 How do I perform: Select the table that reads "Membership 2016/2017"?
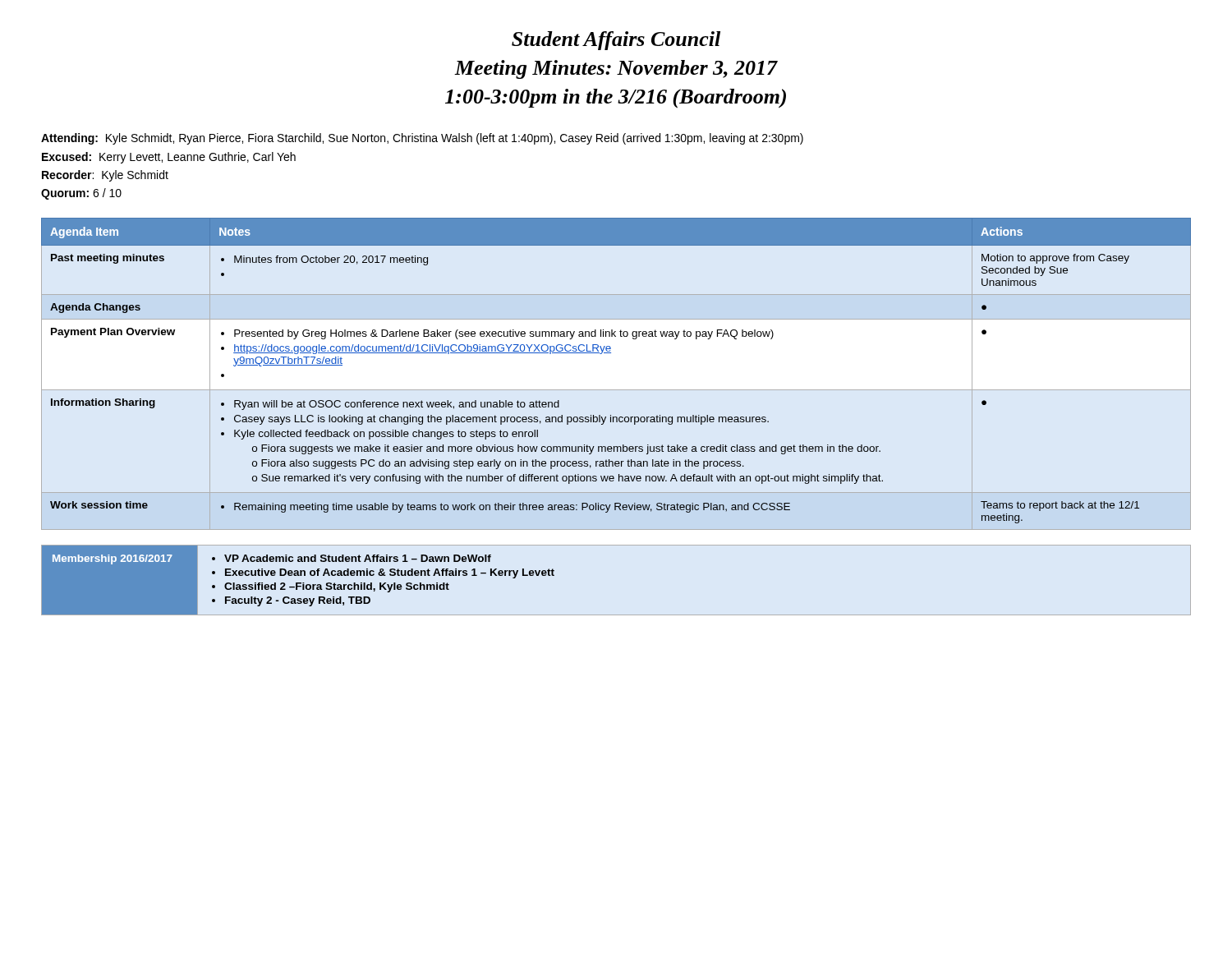(616, 580)
